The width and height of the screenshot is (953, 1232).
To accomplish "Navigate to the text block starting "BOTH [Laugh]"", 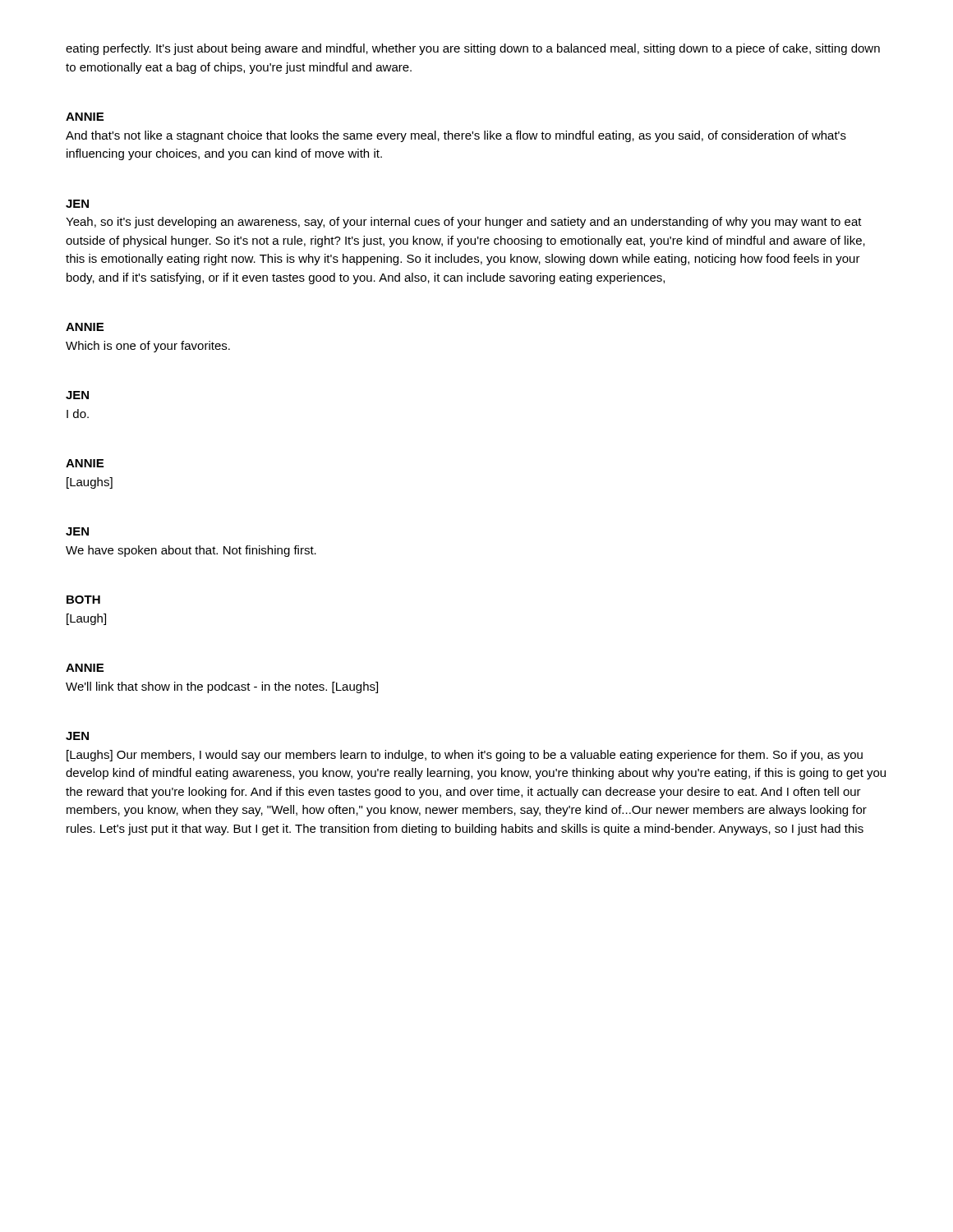I will (x=83, y=600).
